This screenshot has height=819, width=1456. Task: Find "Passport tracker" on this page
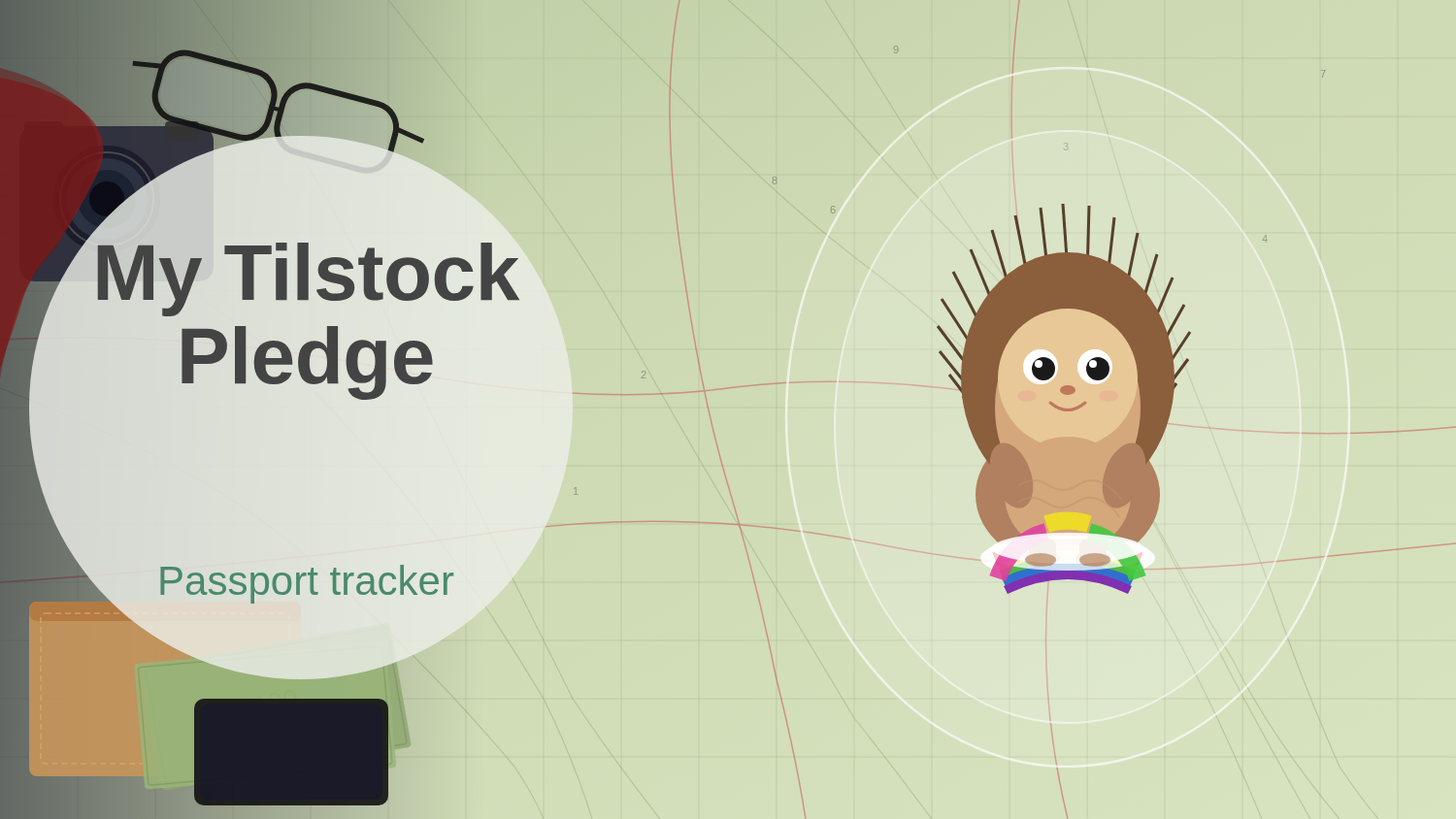[x=306, y=581]
